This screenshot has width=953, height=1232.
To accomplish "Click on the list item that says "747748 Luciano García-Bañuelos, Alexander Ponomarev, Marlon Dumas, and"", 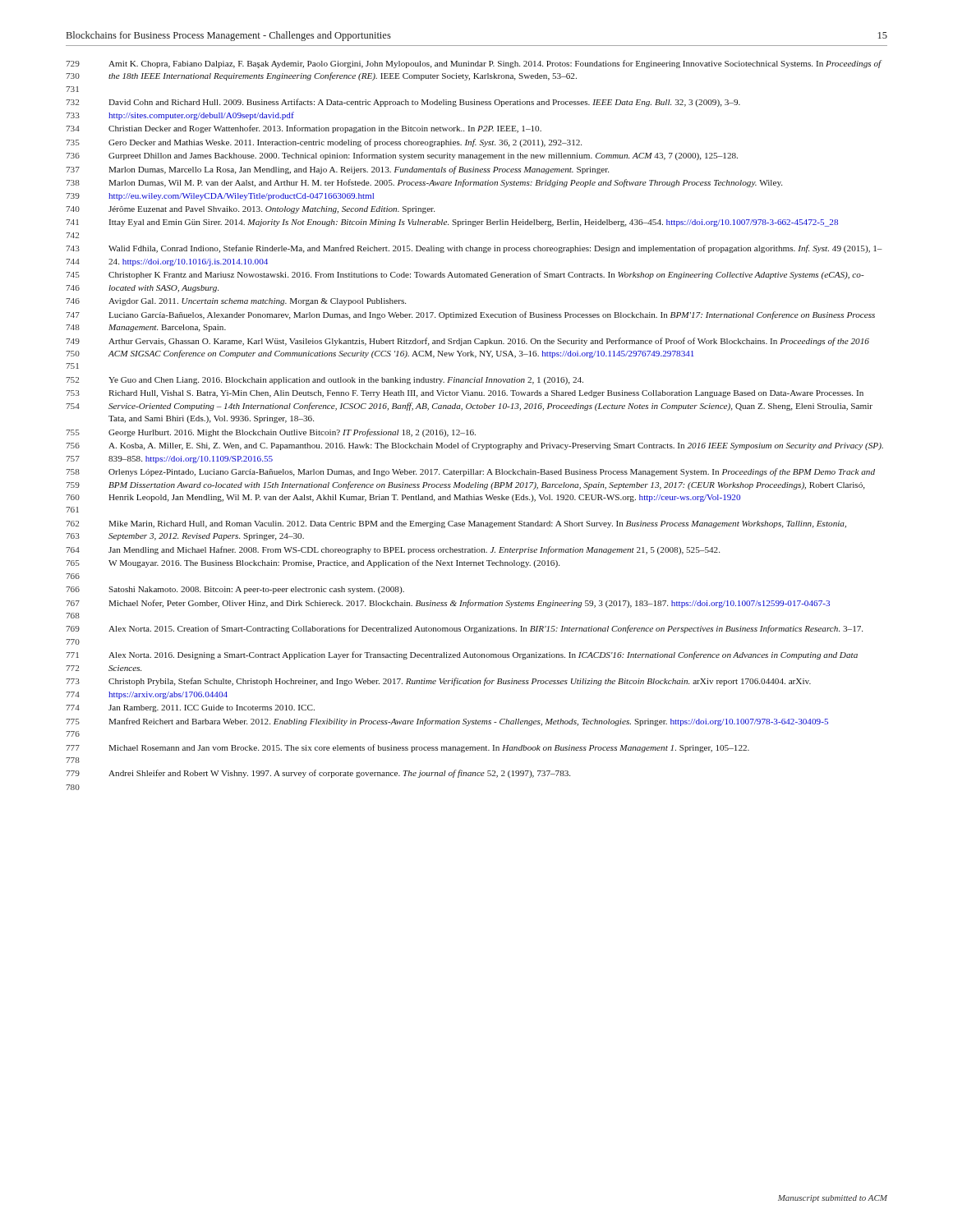I will (476, 321).
